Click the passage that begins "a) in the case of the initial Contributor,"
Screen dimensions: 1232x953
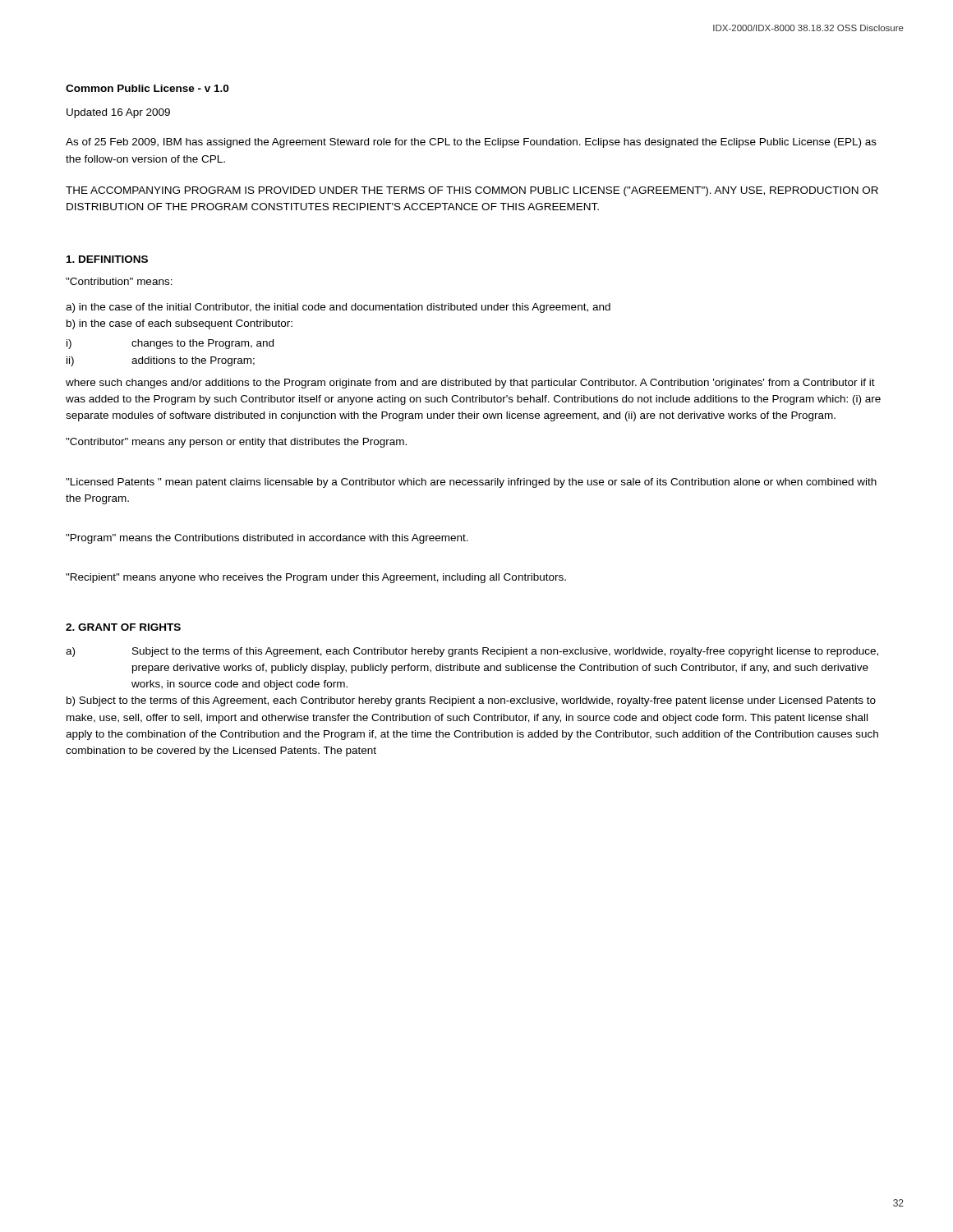338,315
